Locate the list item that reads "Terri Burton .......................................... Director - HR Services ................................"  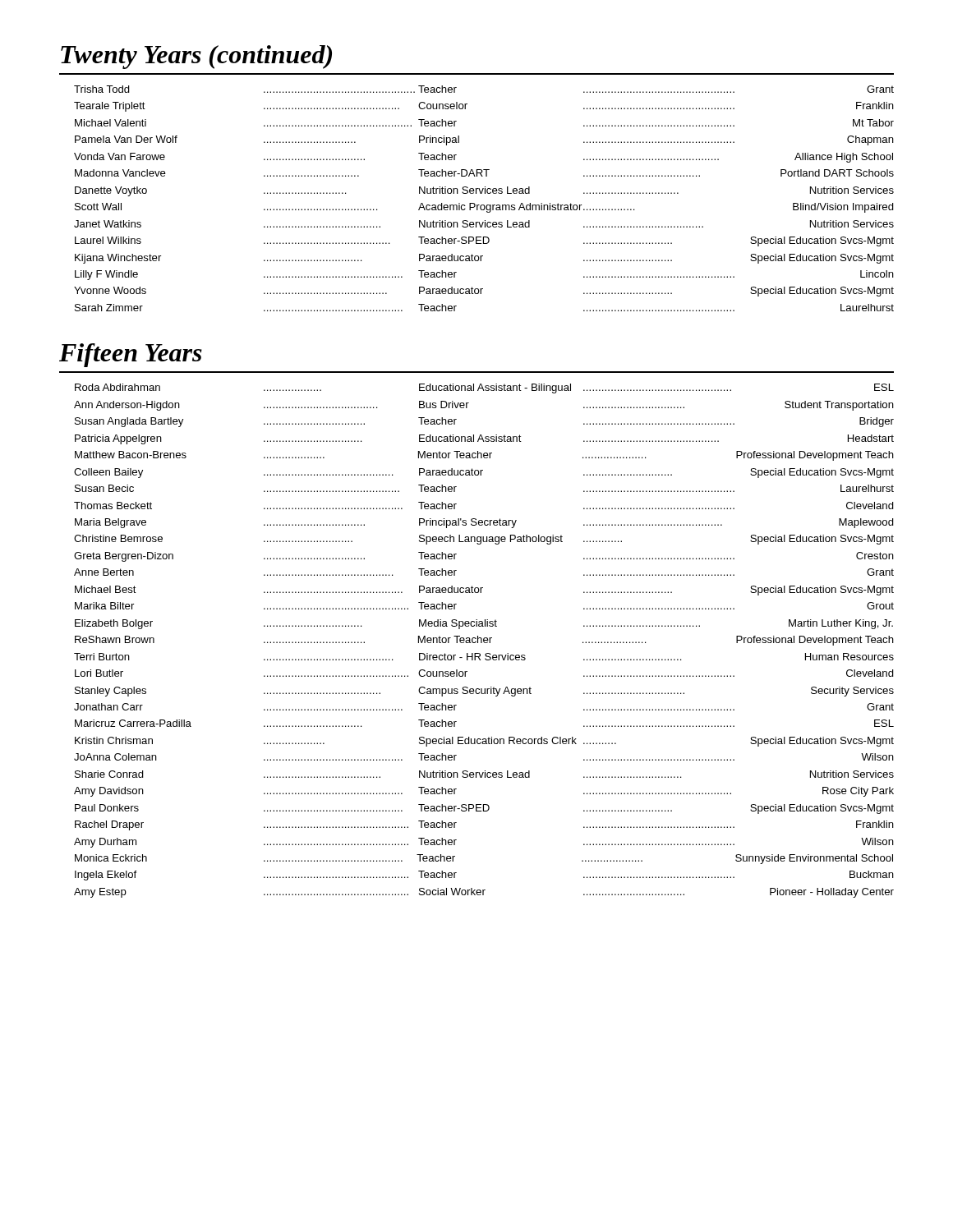pos(484,657)
